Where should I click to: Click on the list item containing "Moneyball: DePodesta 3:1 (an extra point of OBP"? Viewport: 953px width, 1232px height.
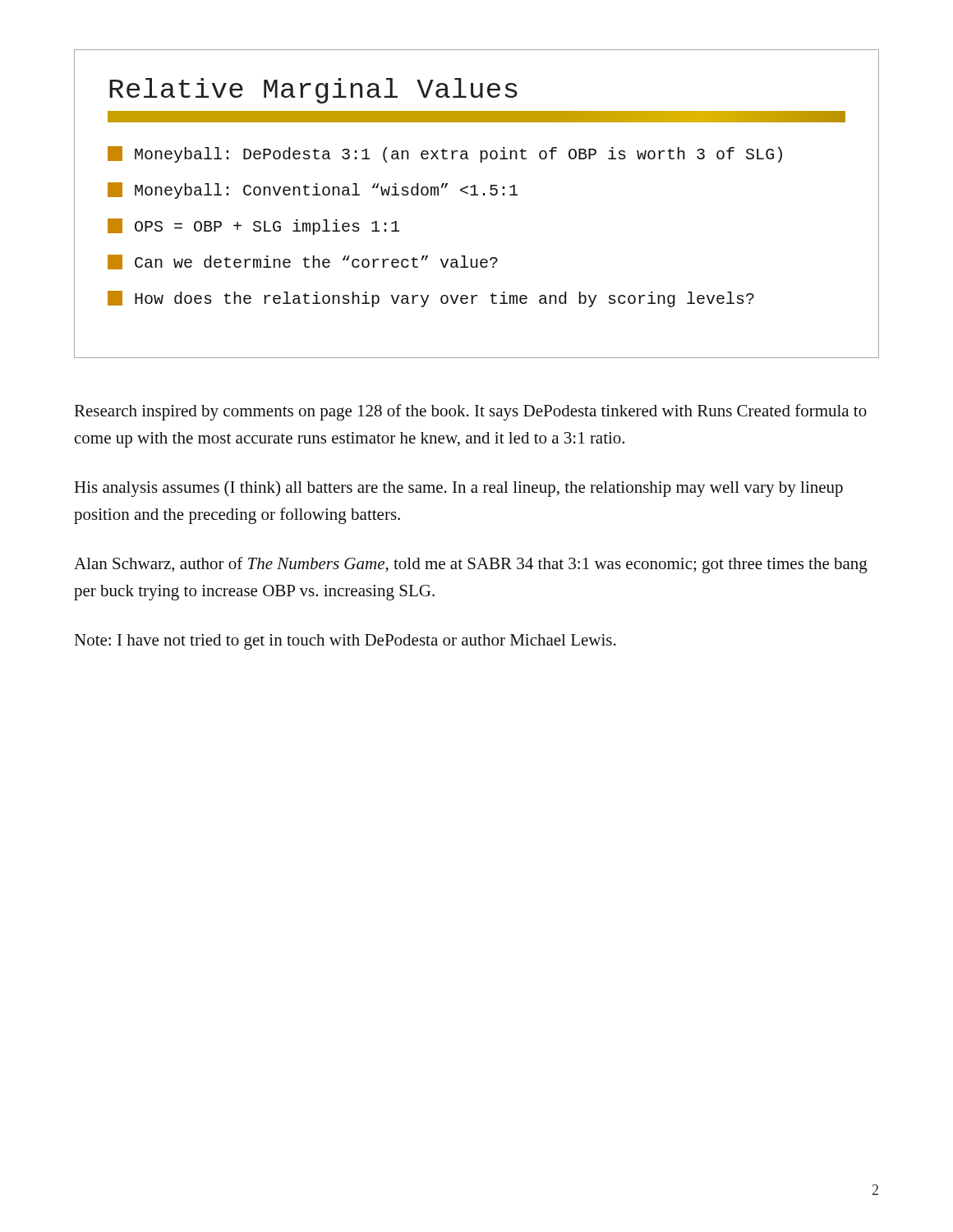coord(446,155)
